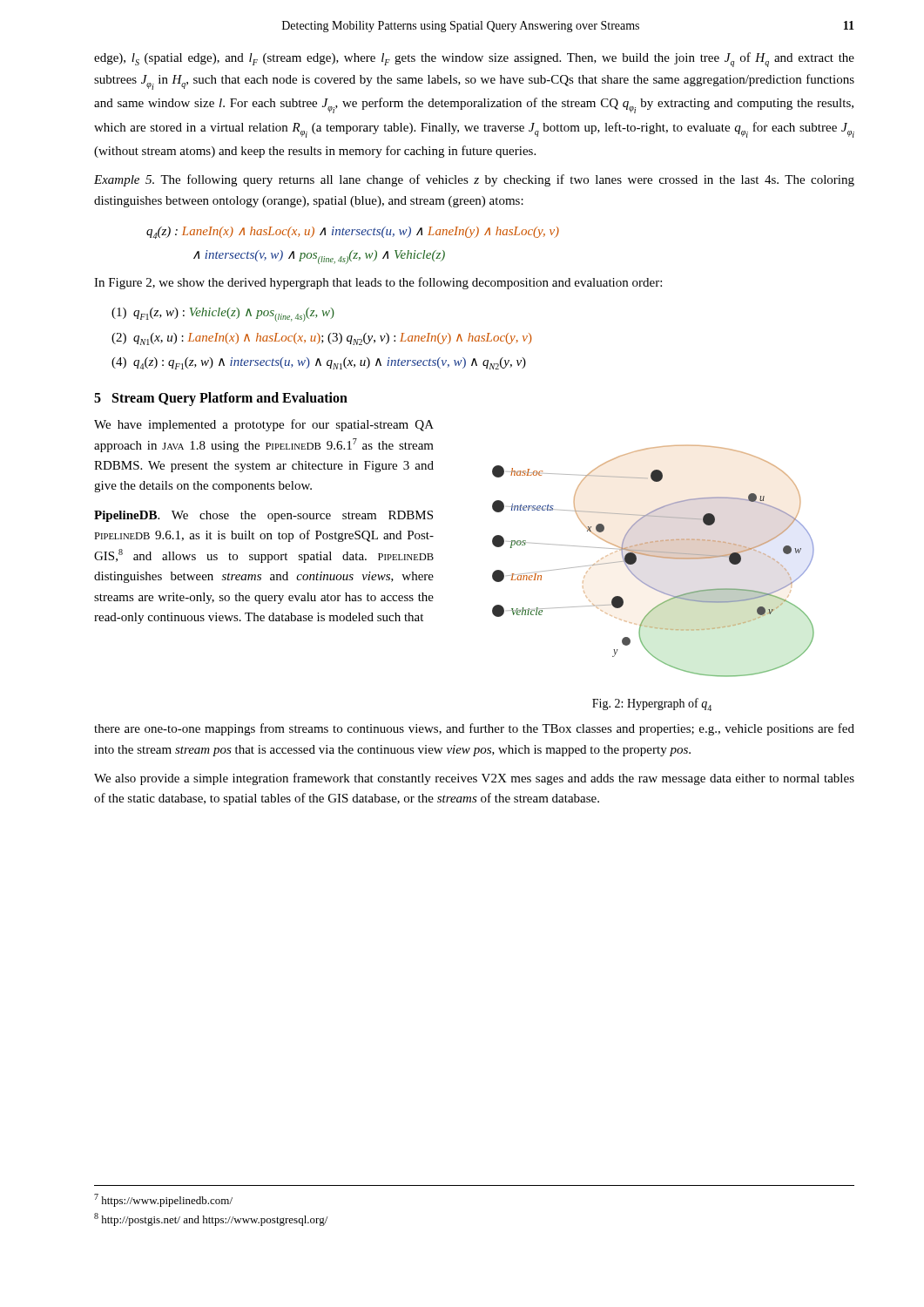This screenshot has width=924, height=1307.
Task: Find the text block that says "Example 5. The"
Action: tap(474, 190)
